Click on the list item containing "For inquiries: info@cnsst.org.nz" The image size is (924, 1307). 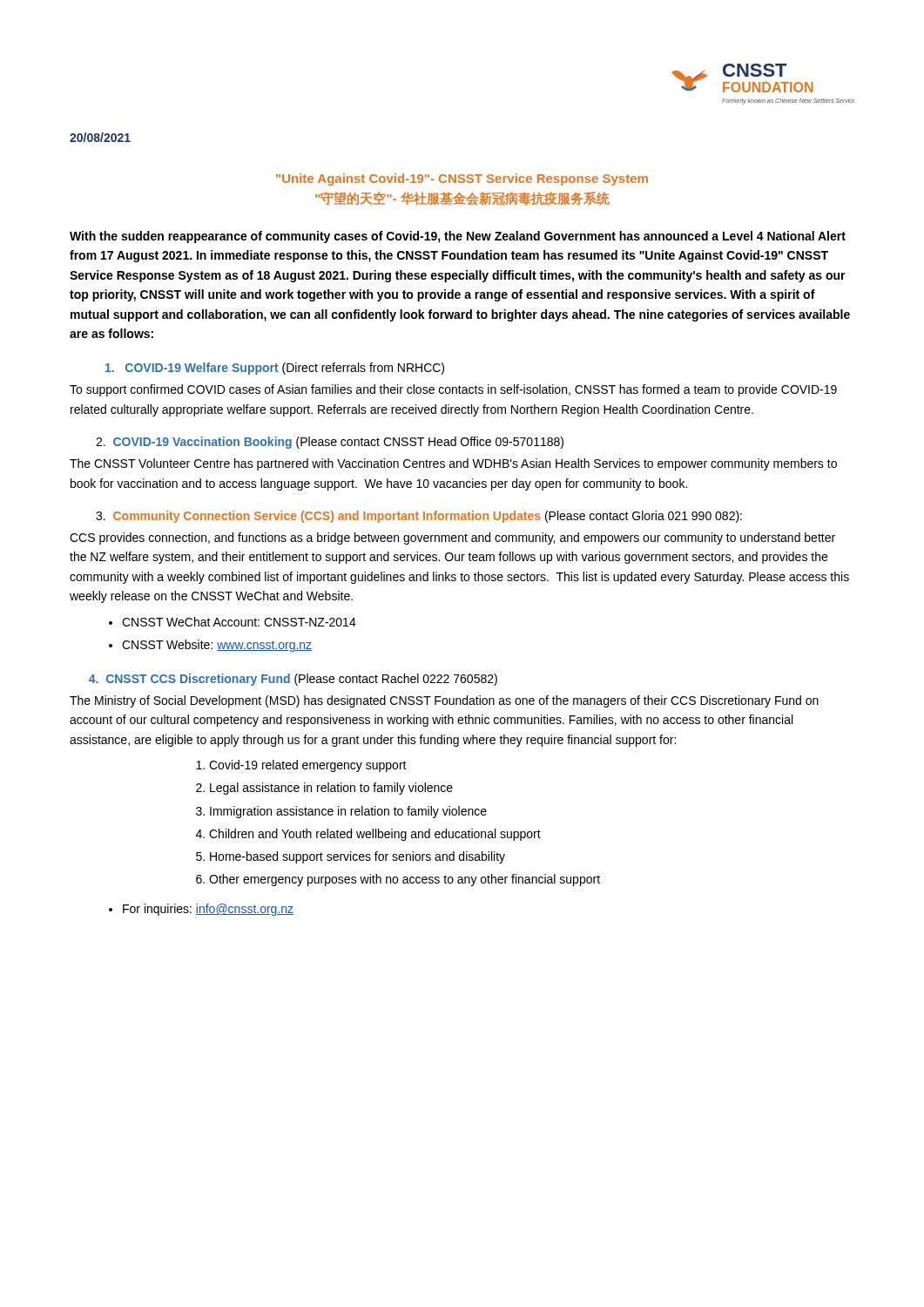pyautogui.click(x=208, y=909)
